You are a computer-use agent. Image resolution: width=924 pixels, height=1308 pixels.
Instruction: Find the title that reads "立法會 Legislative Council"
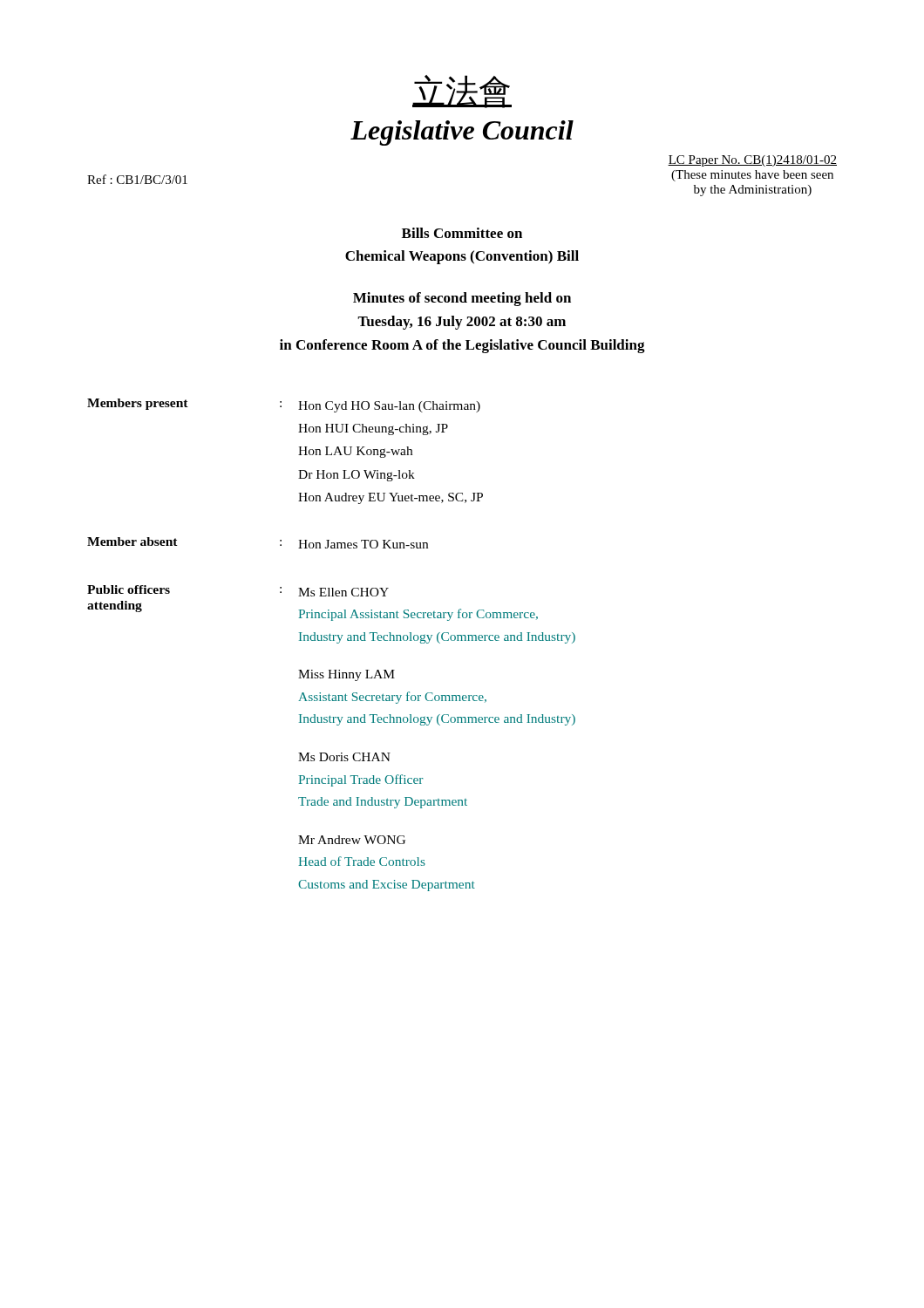coord(462,108)
